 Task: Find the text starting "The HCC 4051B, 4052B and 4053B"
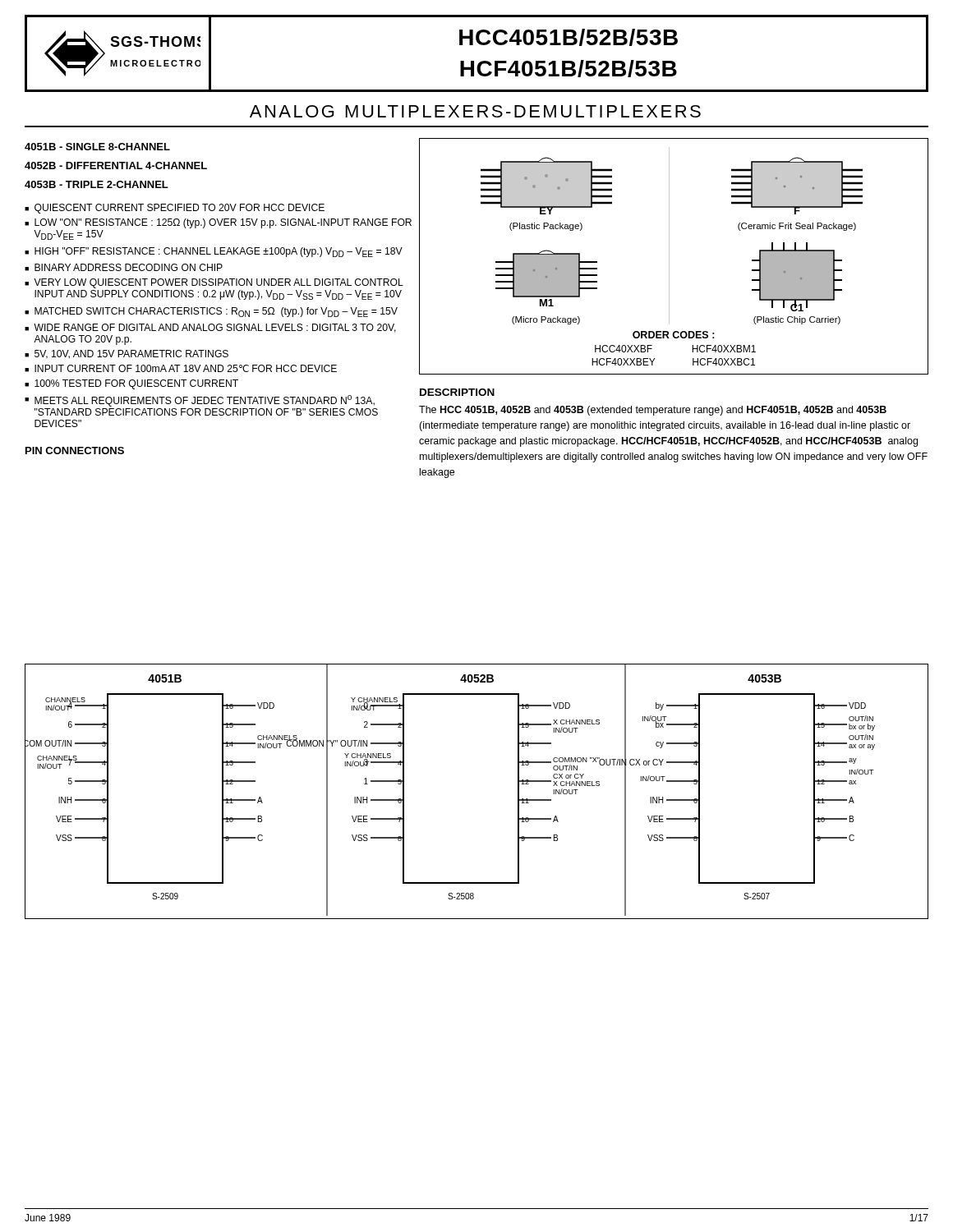pos(673,441)
